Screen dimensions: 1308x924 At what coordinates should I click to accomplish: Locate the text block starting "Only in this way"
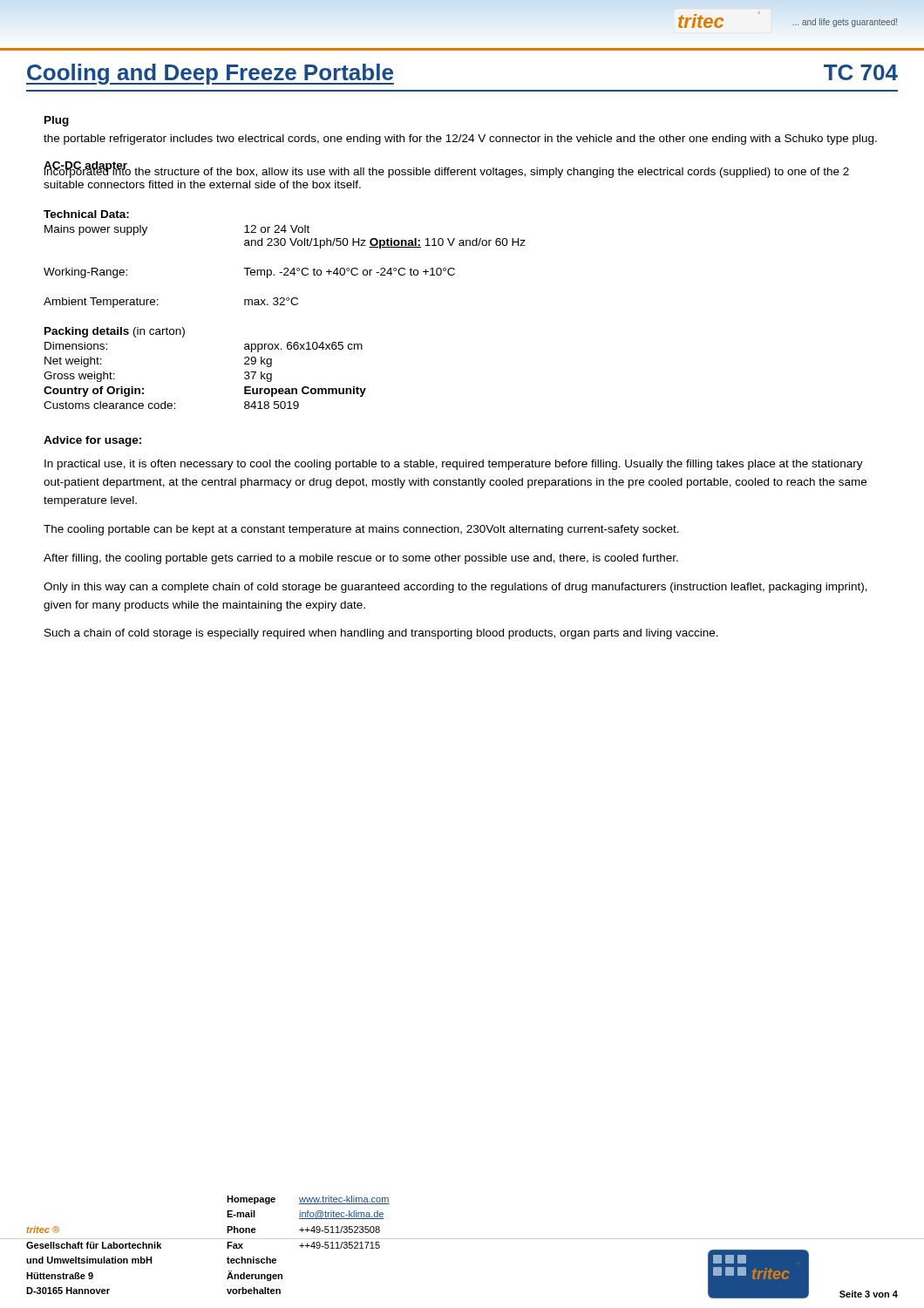coord(456,595)
